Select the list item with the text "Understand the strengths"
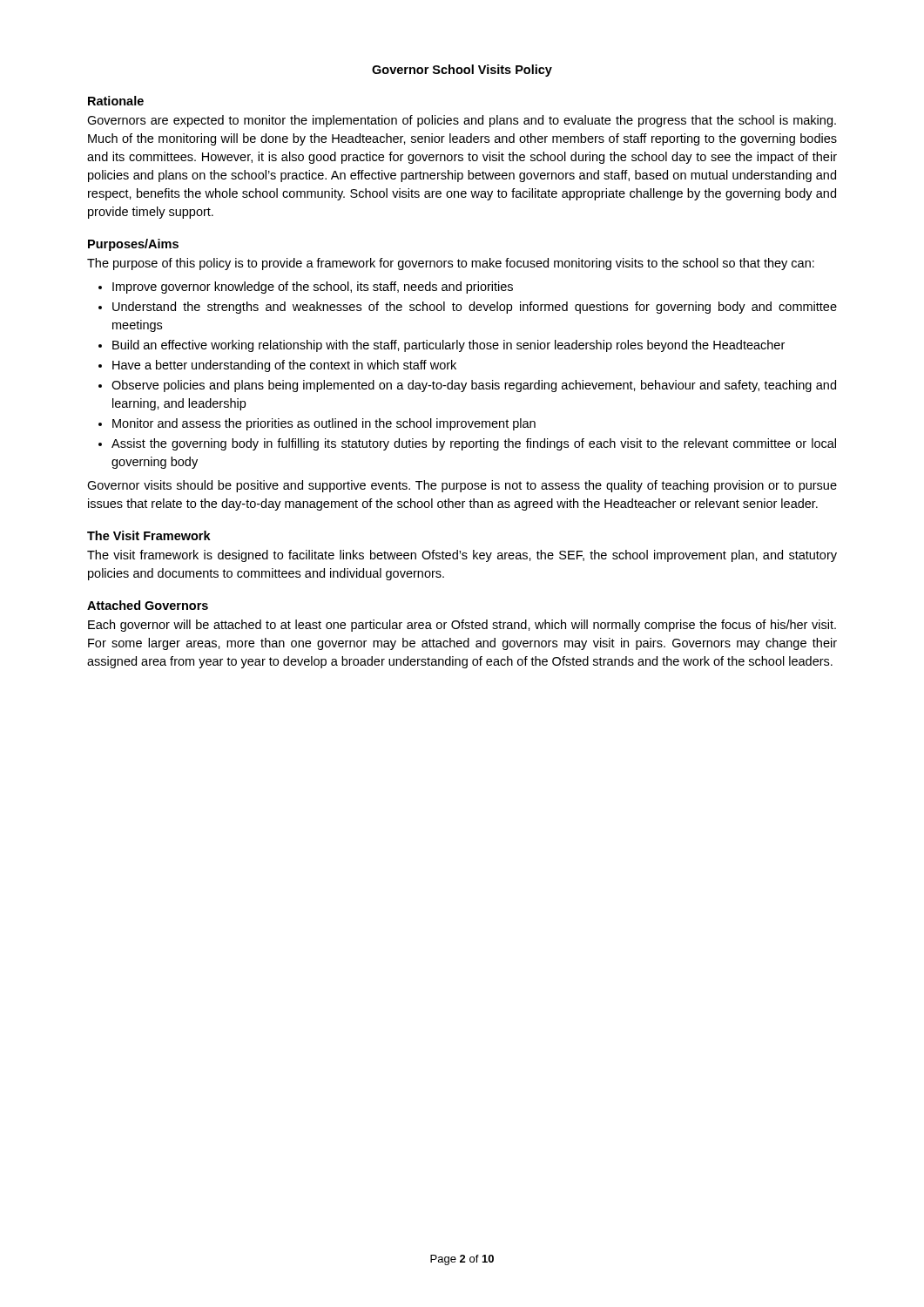The height and width of the screenshot is (1307, 924). pos(474,316)
